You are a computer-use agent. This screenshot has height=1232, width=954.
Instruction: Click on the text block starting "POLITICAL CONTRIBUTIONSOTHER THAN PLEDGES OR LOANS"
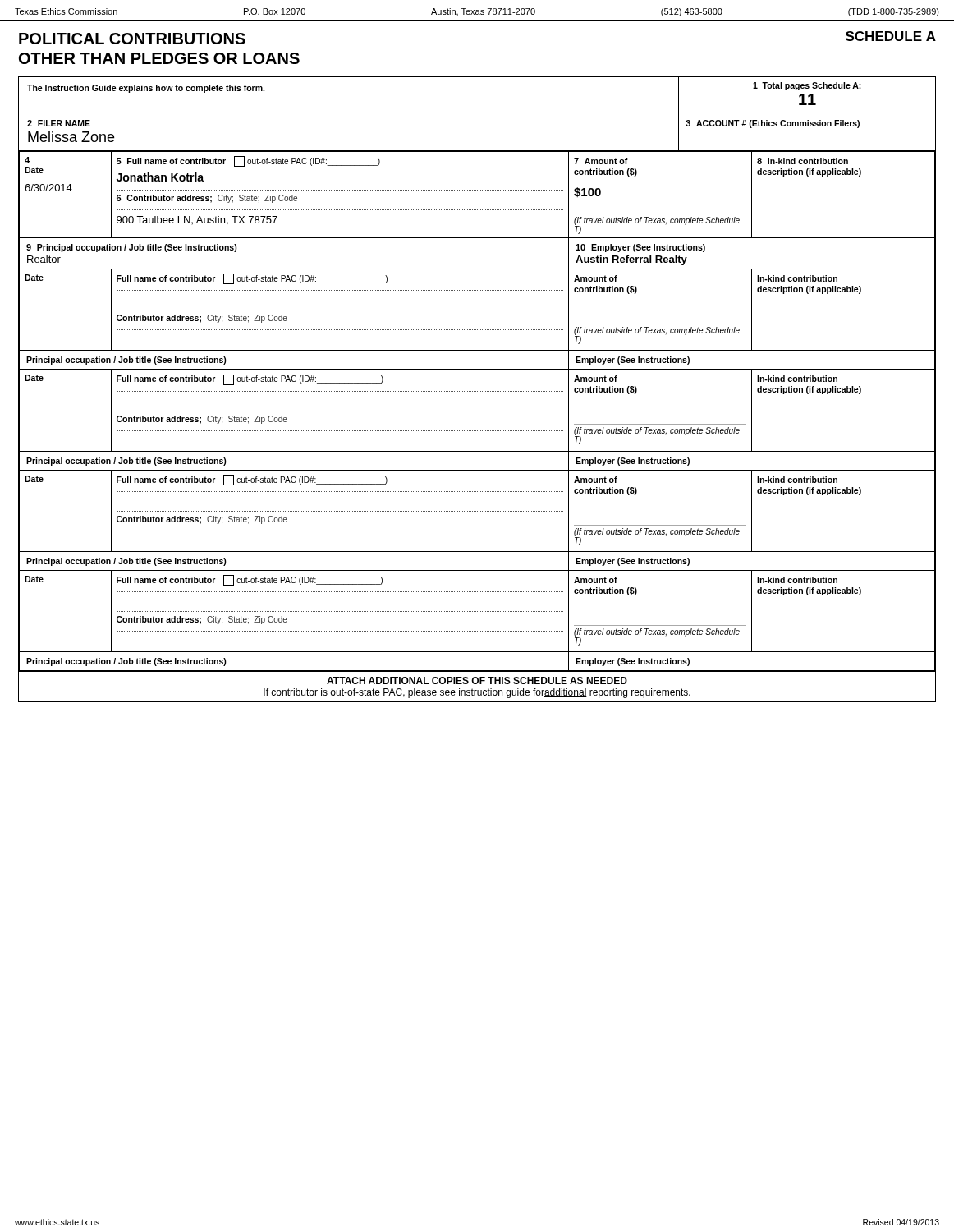159,48
